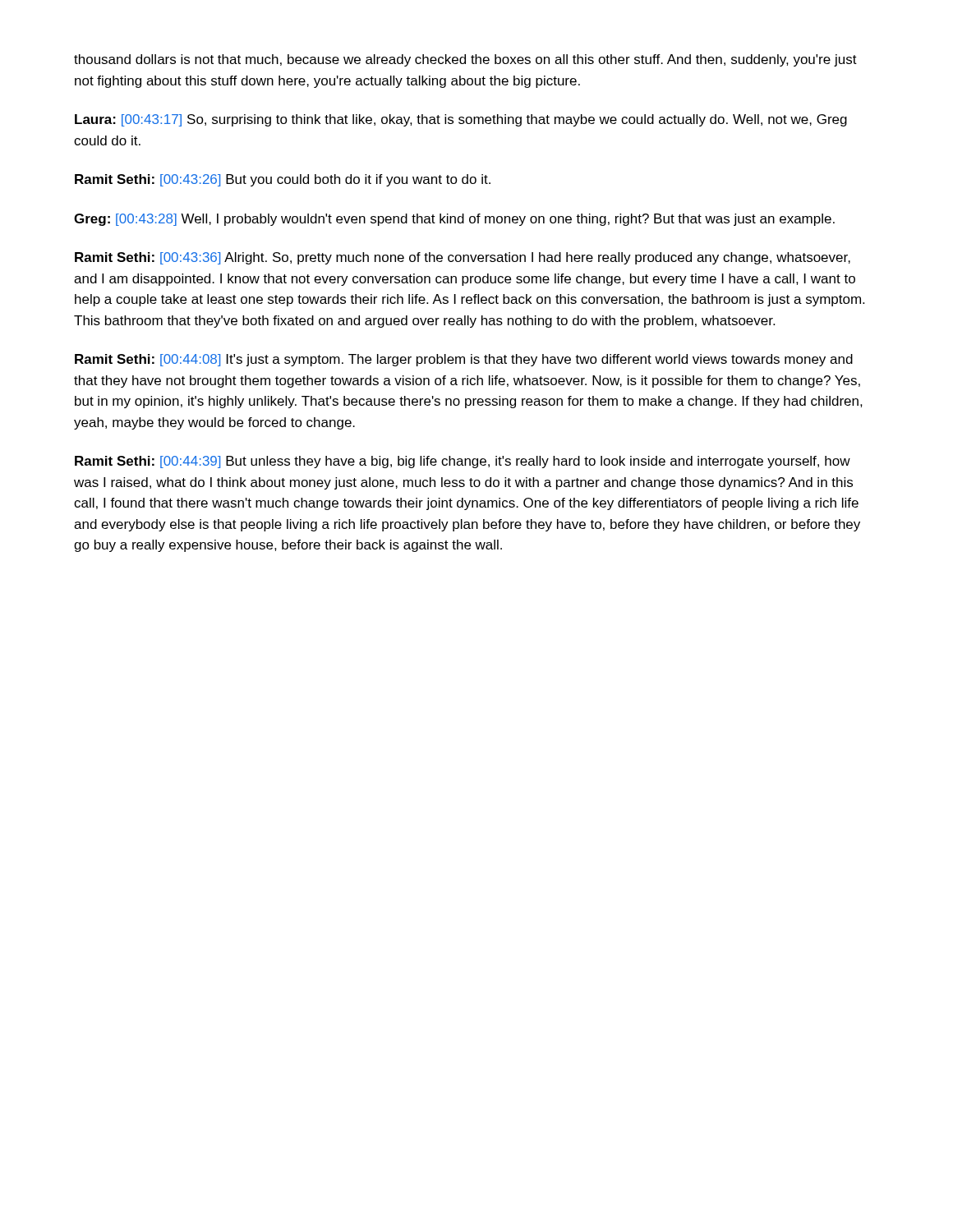This screenshot has height=1232, width=953.
Task: Select the region starting "Greg: [00:43:28] Well, I probably wouldn't even"
Action: point(455,218)
